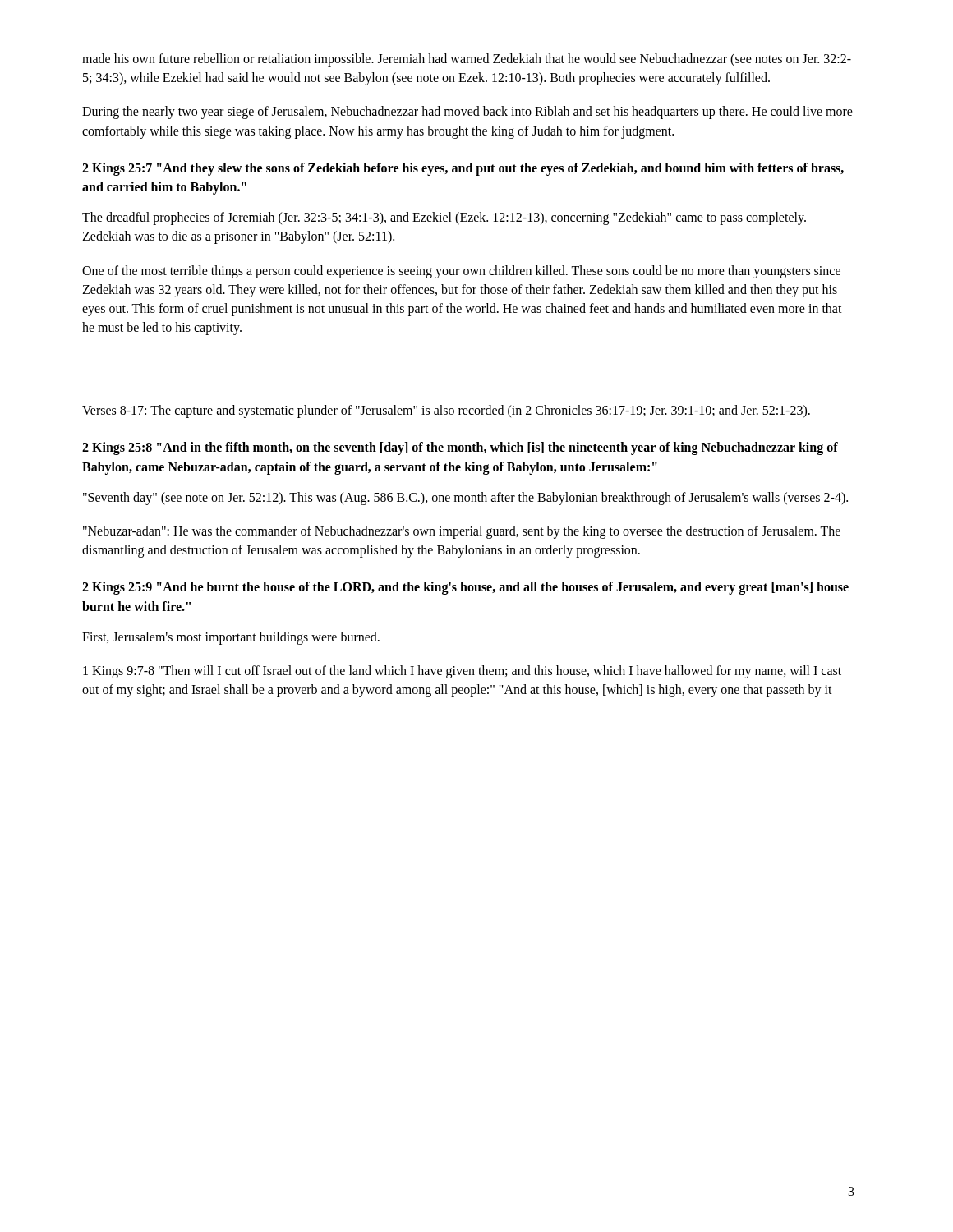Select the text block with the text ""Nebuzar-adan": He was the commander of Nebuchadnezzar's"
Image resolution: width=953 pixels, height=1232 pixels.
pos(461,540)
